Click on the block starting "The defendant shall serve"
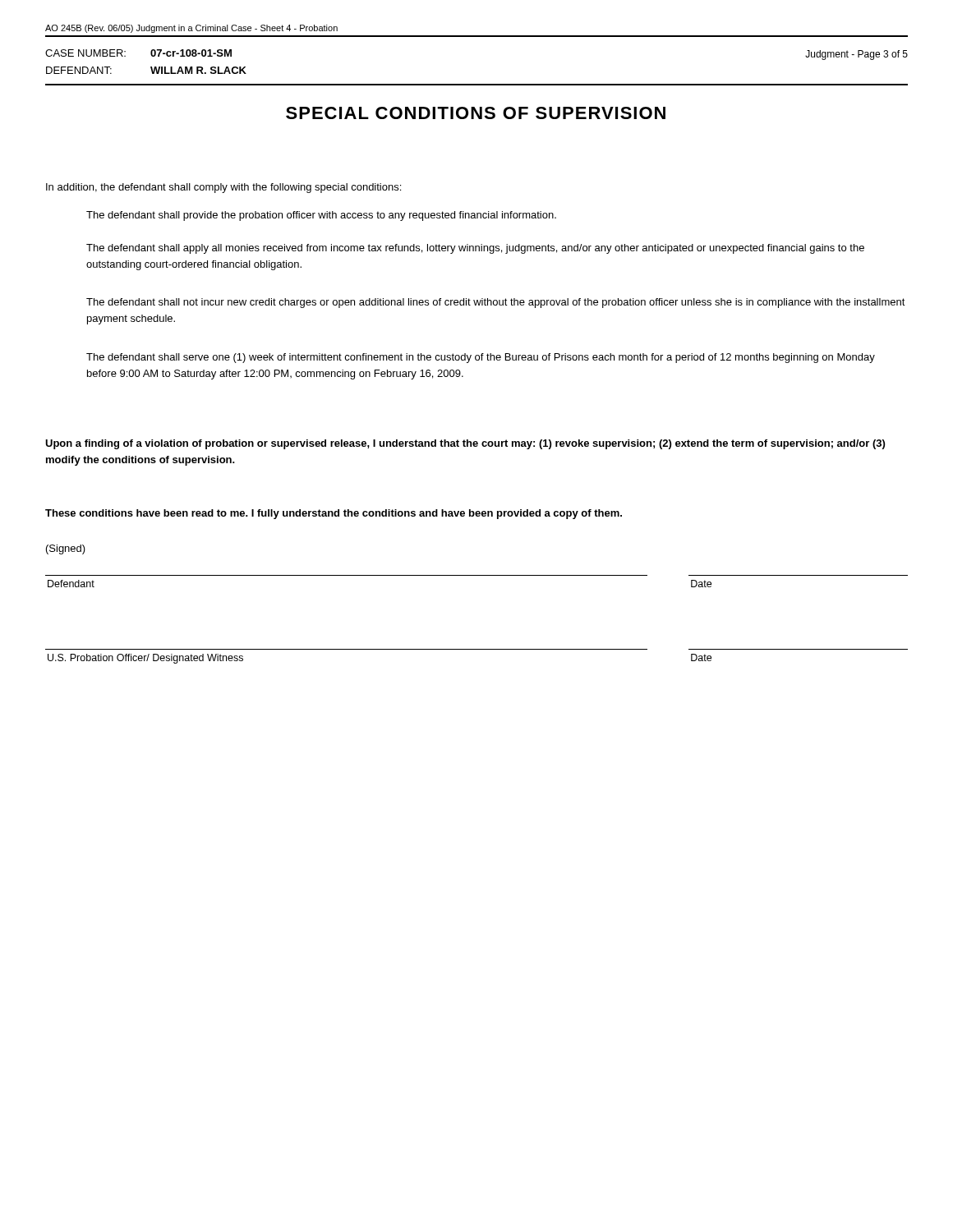Viewport: 953px width, 1232px height. pyautogui.click(x=480, y=365)
